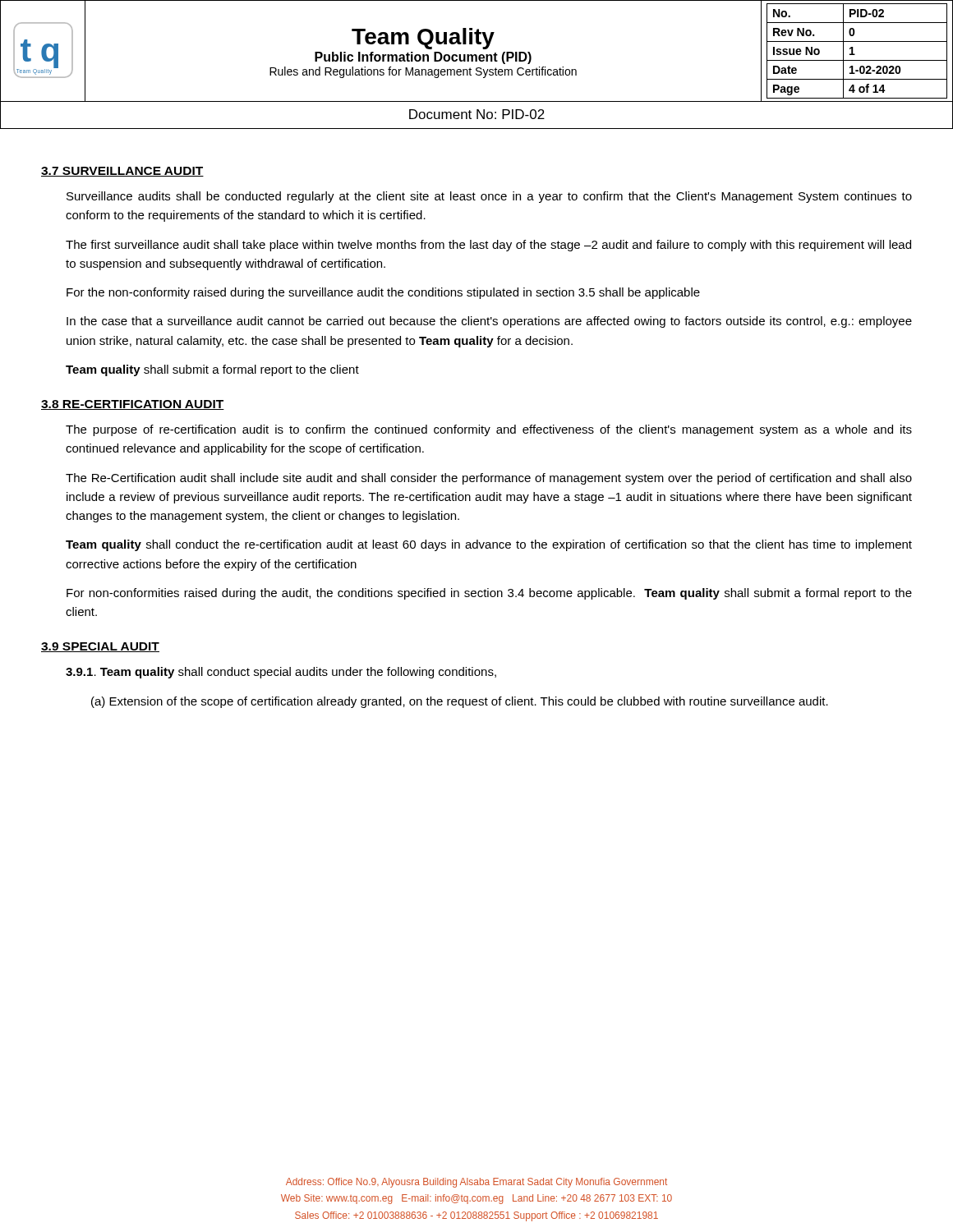This screenshot has height=1232, width=953.
Task: Select the text block that says "The Re-Certification audit shall include"
Action: coord(489,496)
